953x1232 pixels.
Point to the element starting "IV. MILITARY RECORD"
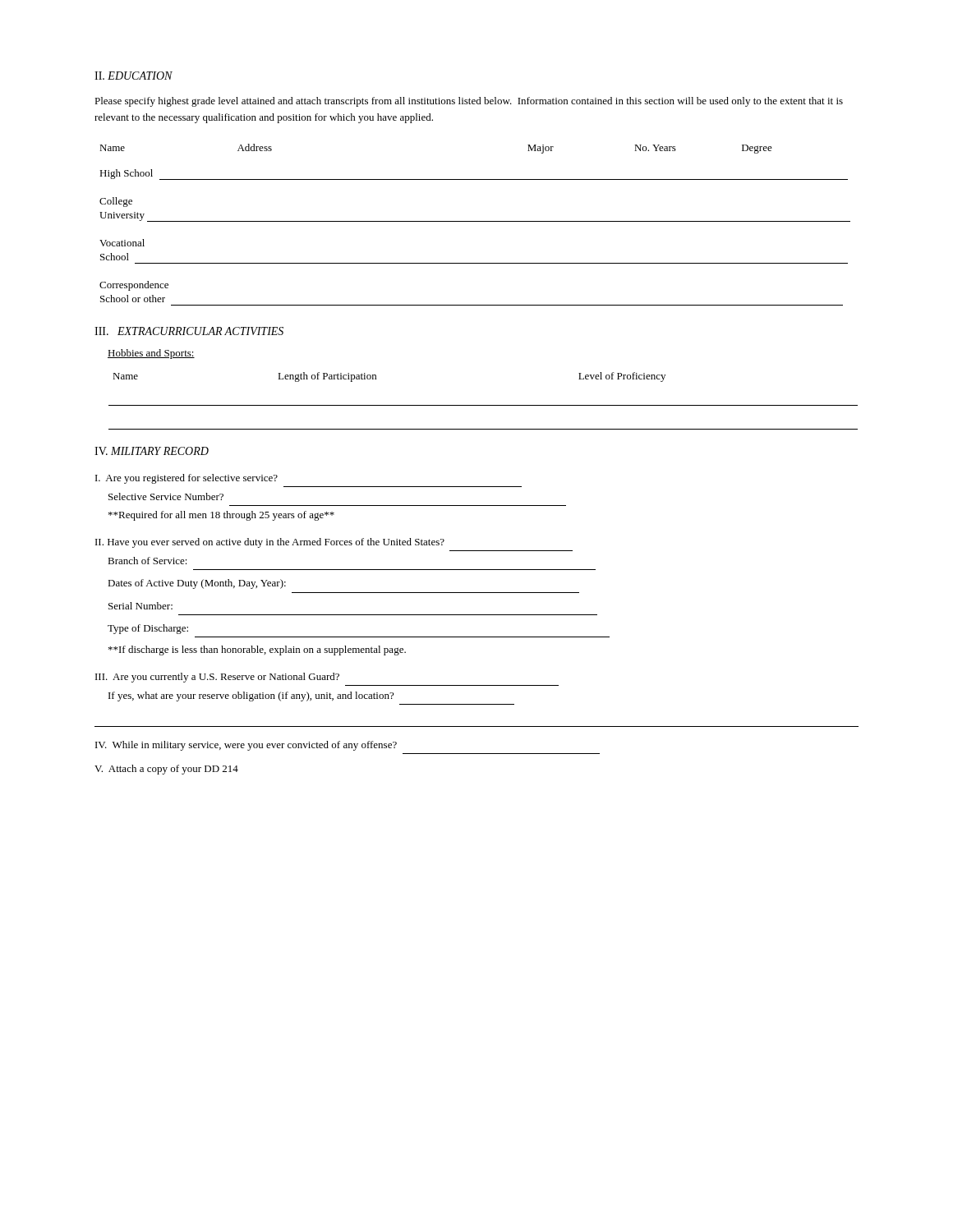tap(151, 451)
